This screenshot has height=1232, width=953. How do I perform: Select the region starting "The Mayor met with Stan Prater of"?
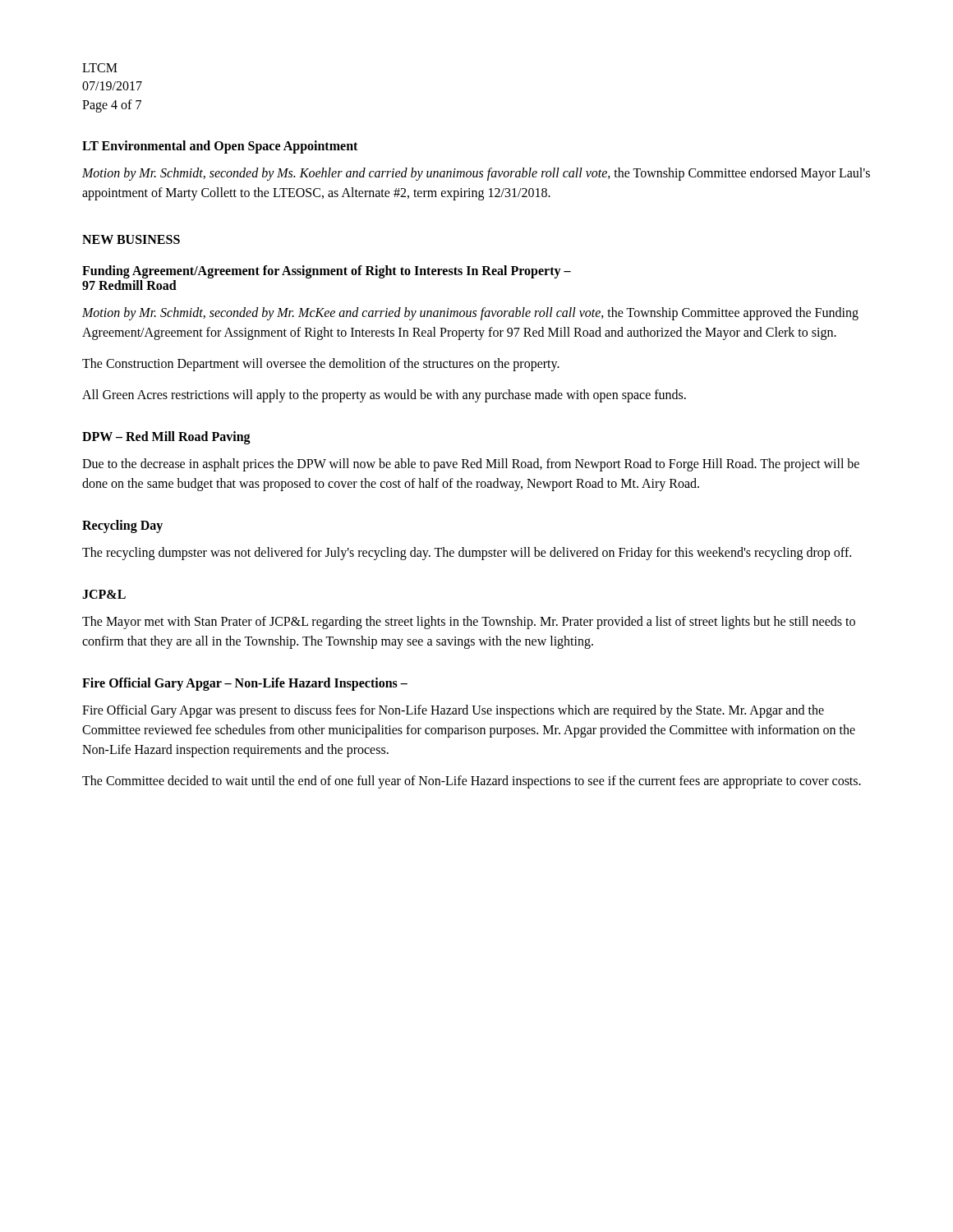point(469,631)
